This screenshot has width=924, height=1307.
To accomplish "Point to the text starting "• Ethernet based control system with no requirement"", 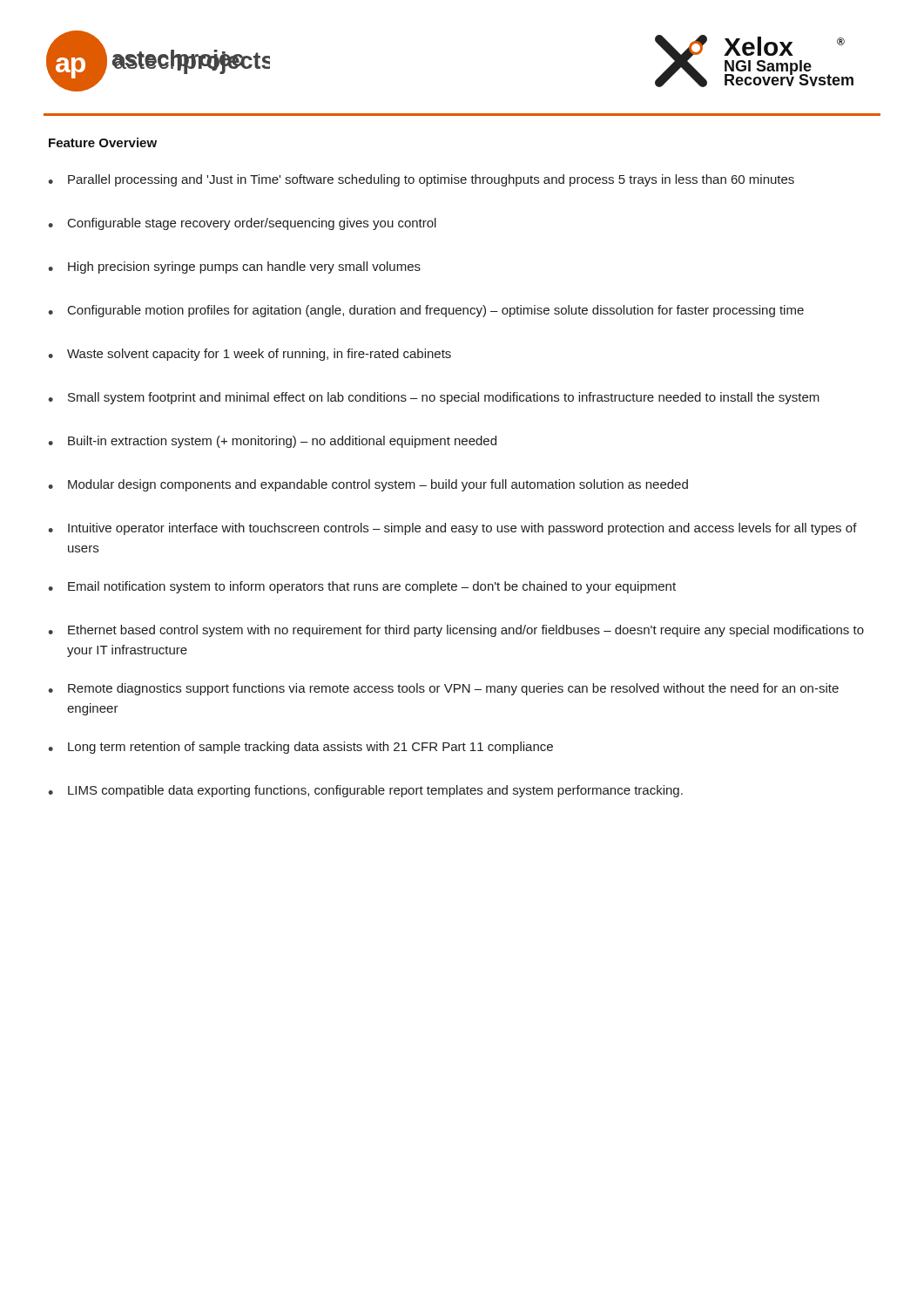I will point(462,640).
